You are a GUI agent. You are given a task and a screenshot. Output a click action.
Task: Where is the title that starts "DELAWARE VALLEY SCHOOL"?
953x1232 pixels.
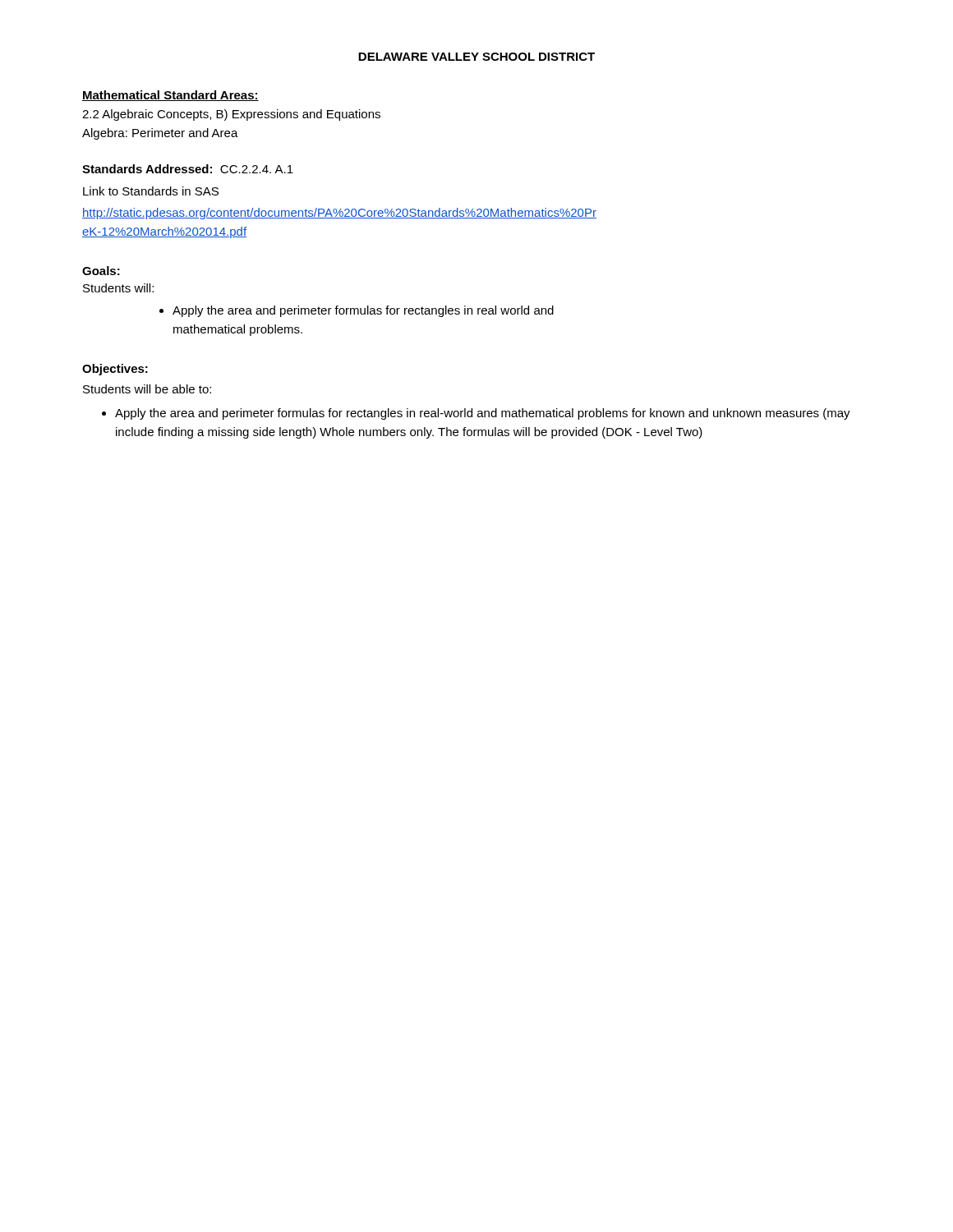pos(476,56)
